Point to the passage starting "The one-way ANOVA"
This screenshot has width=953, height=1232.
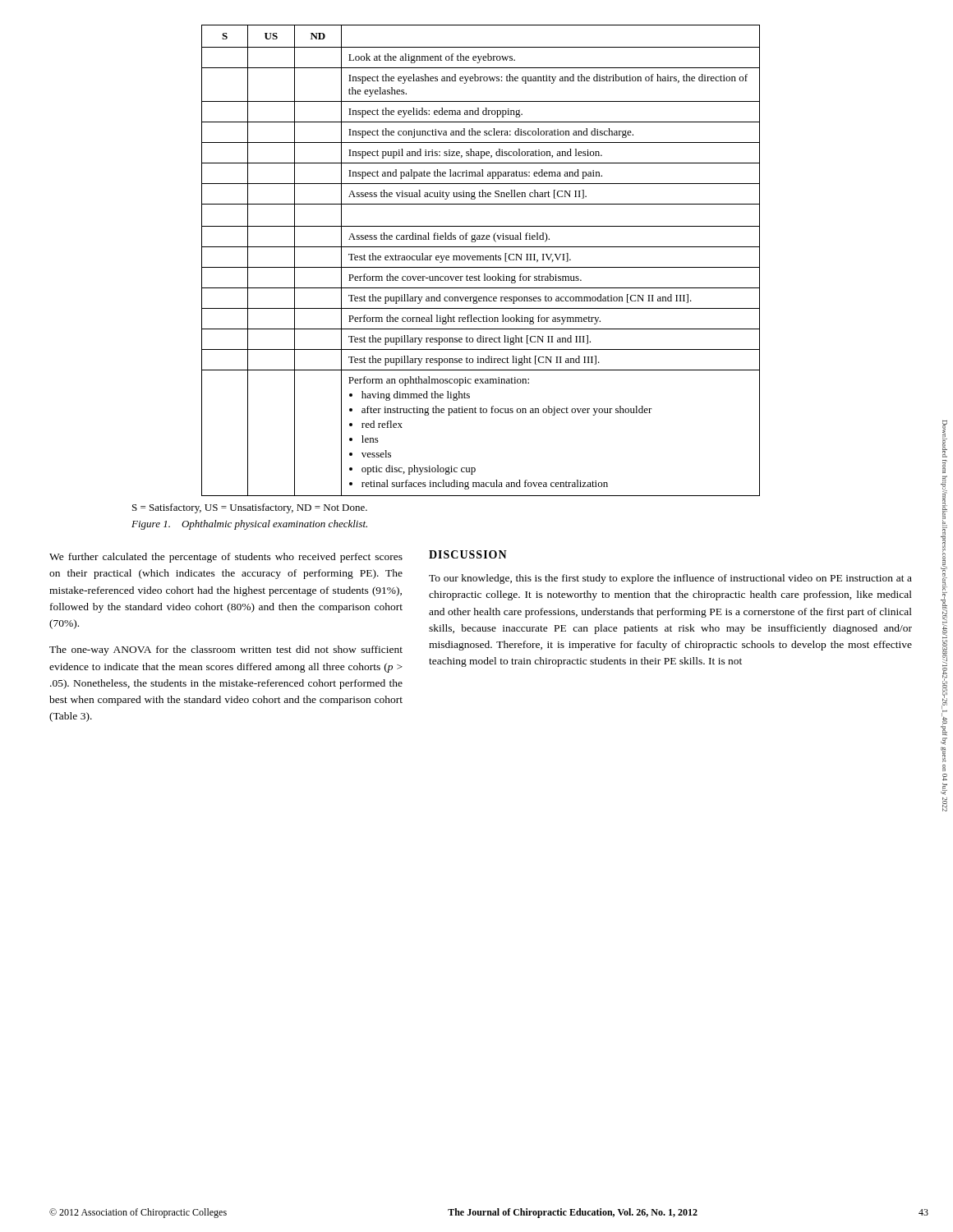click(x=226, y=683)
